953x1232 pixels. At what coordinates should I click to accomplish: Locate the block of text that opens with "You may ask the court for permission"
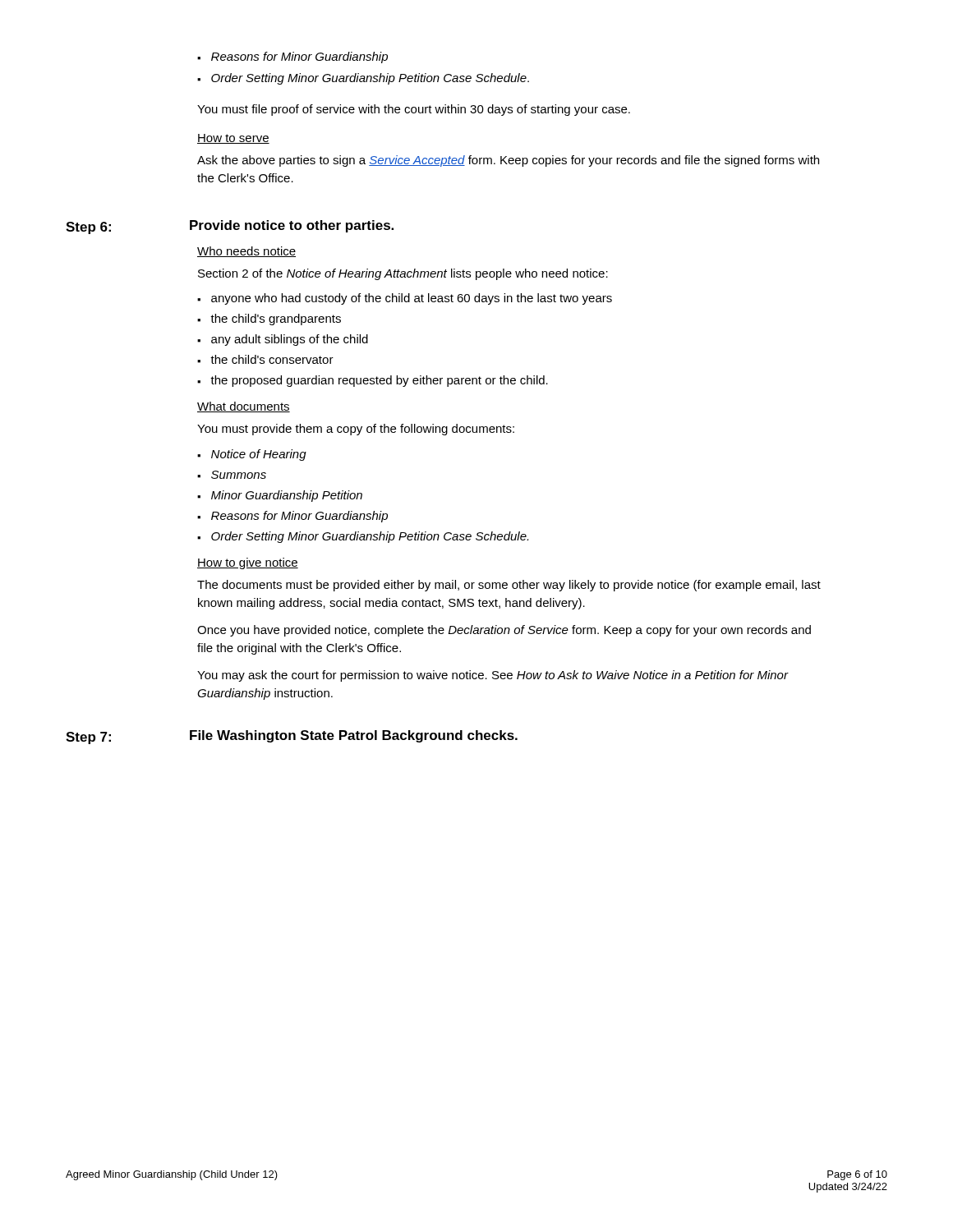[493, 684]
